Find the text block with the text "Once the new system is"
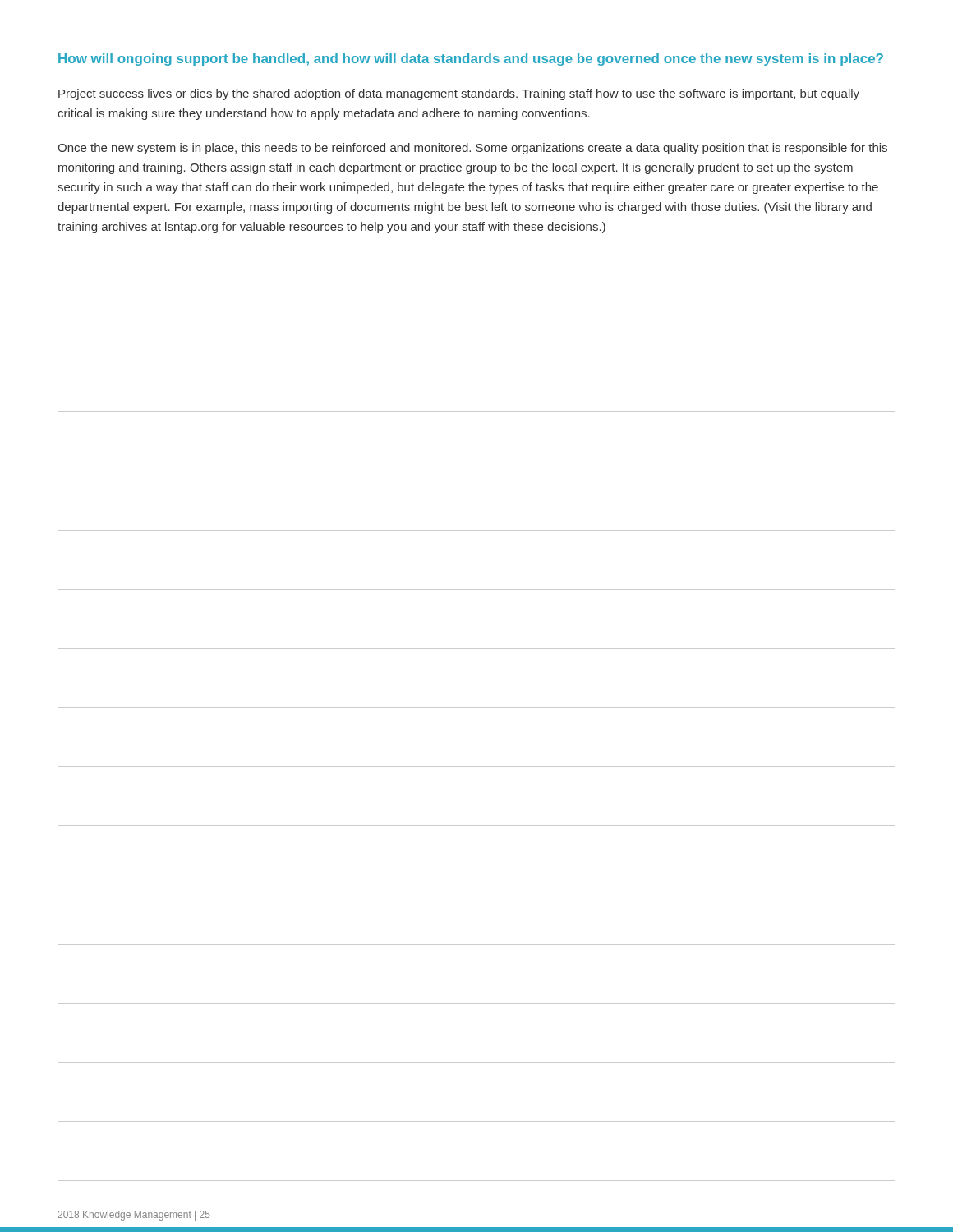Screen dimensions: 1232x953 coord(473,187)
